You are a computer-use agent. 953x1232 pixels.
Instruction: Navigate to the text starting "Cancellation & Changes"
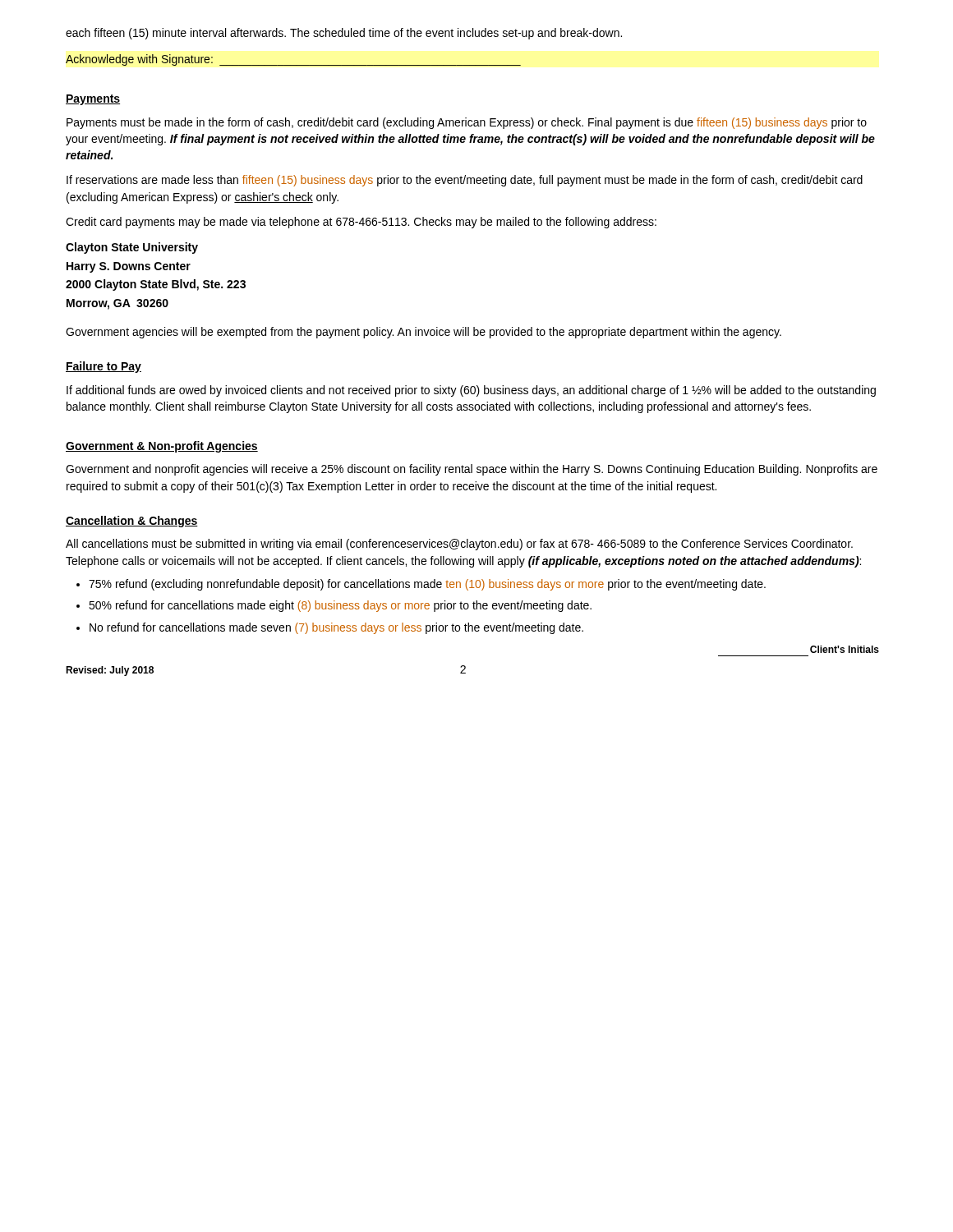[x=132, y=522]
